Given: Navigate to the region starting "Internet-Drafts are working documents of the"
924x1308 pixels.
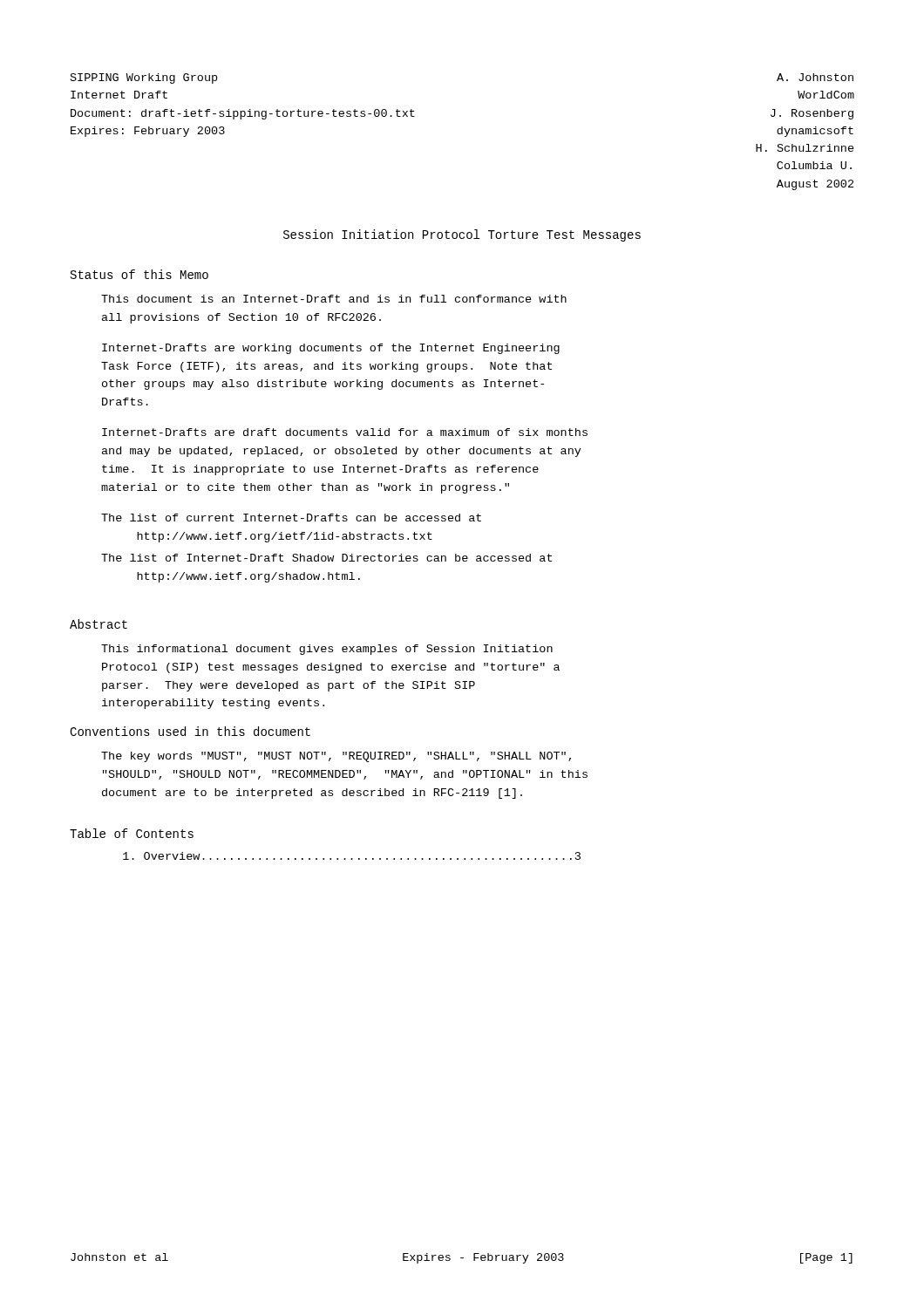Looking at the screenshot, I should click(x=331, y=375).
